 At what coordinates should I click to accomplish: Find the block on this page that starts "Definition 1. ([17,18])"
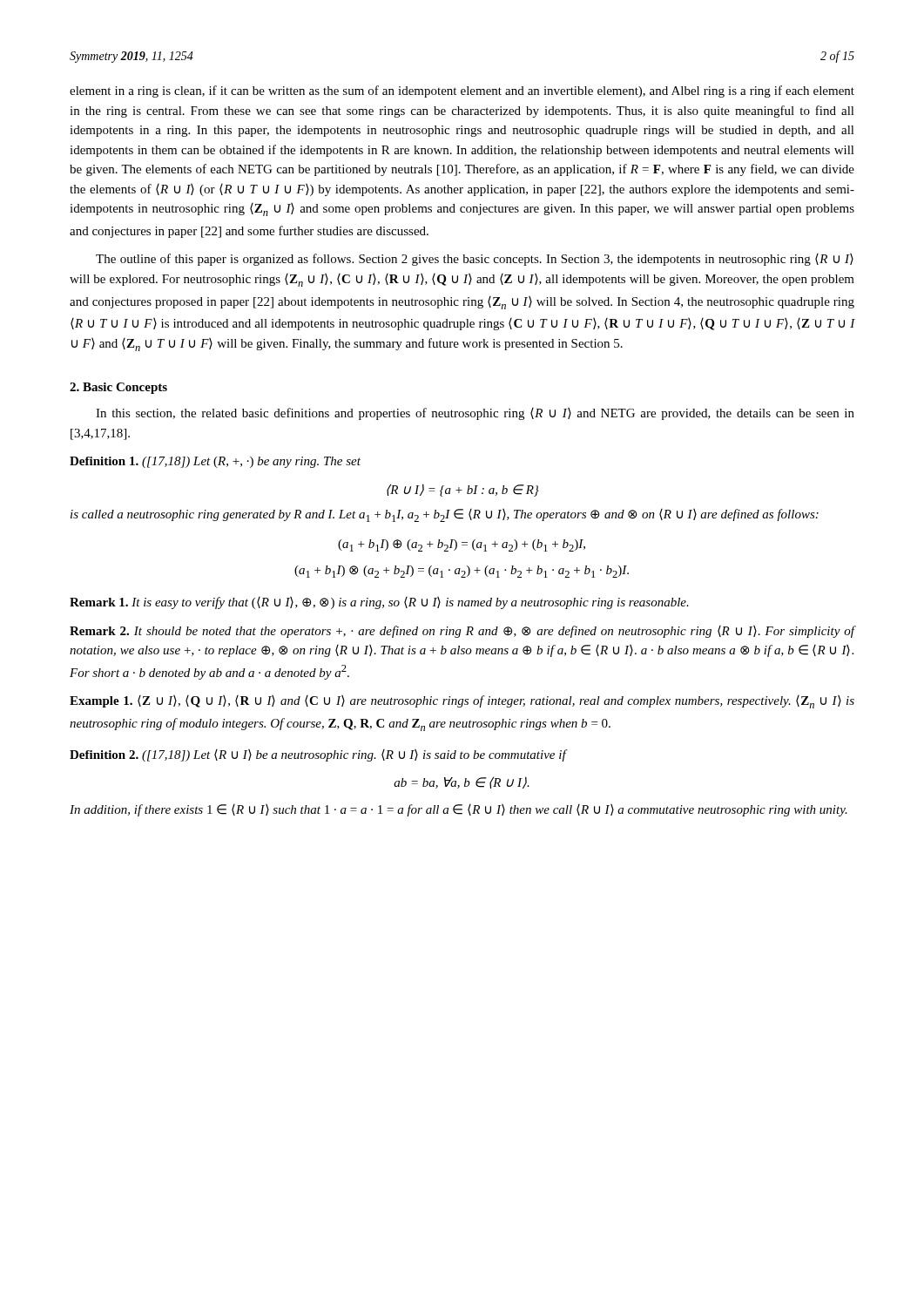click(215, 461)
